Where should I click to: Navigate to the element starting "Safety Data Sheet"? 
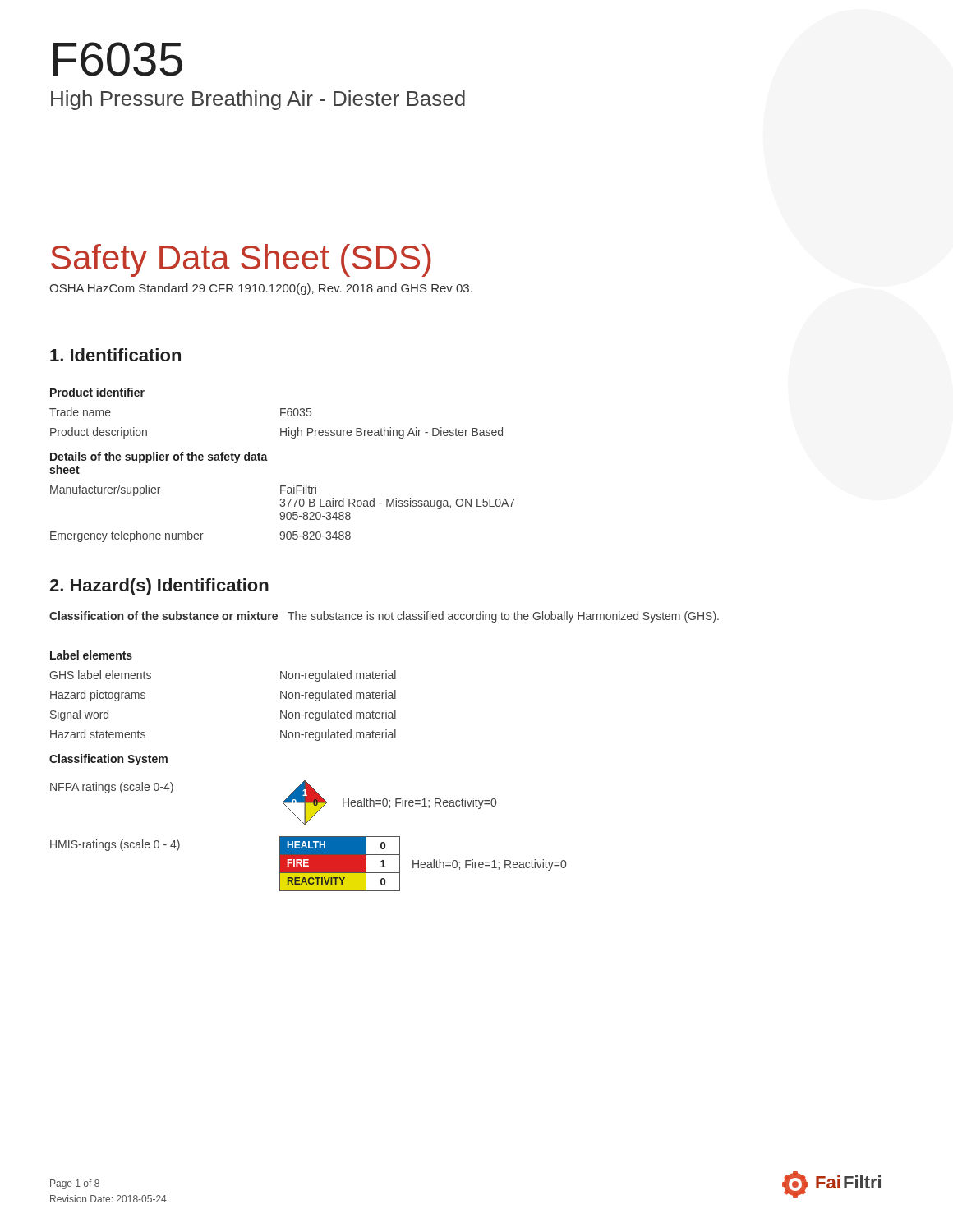click(x=261, y=266)
